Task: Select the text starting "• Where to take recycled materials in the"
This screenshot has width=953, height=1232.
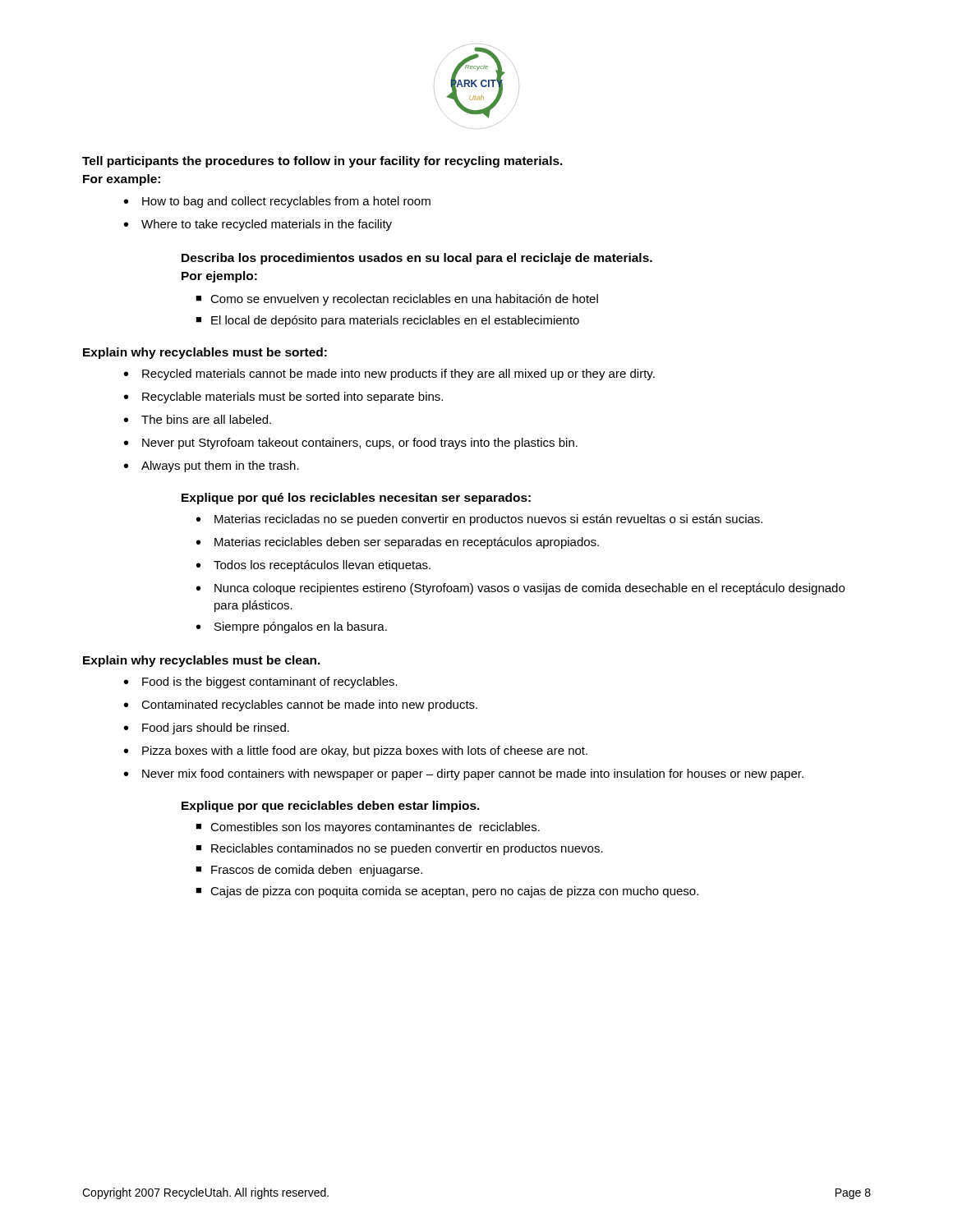Action: pos(258,225)
